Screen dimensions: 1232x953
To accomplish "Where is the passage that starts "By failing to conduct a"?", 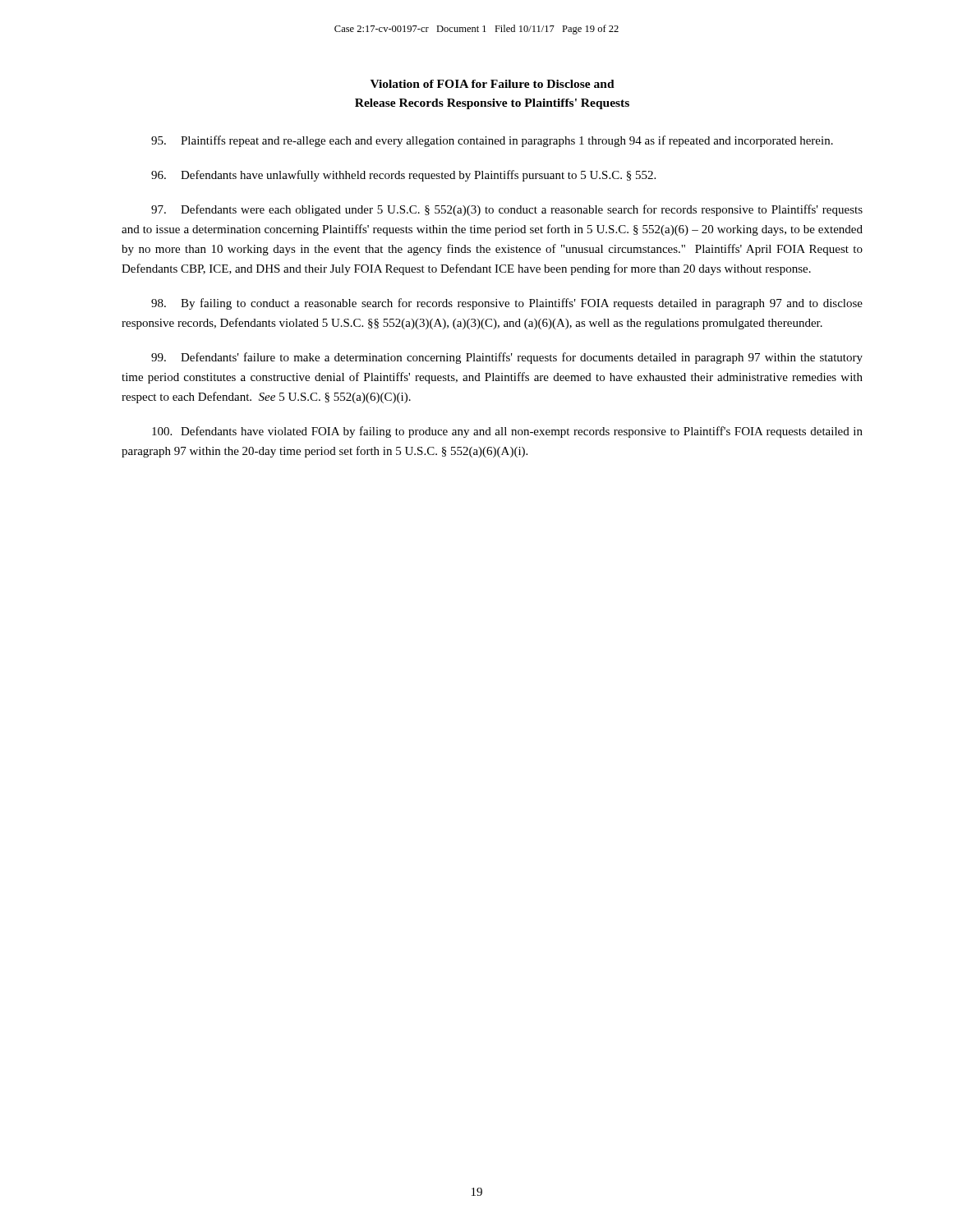I will click(x=492, y=311).
